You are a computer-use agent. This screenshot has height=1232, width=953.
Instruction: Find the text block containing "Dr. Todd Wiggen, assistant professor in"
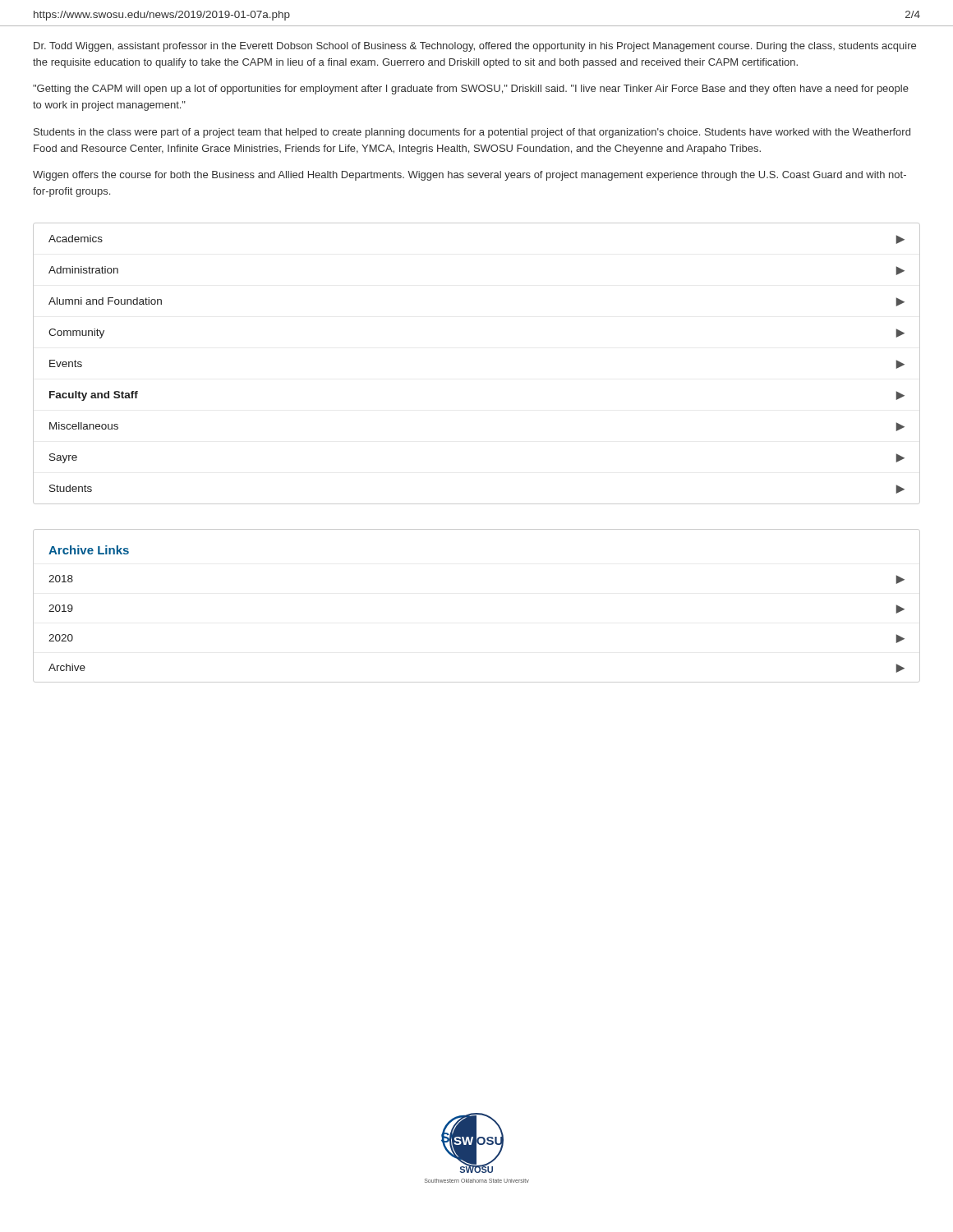click(x=475, y=54)
